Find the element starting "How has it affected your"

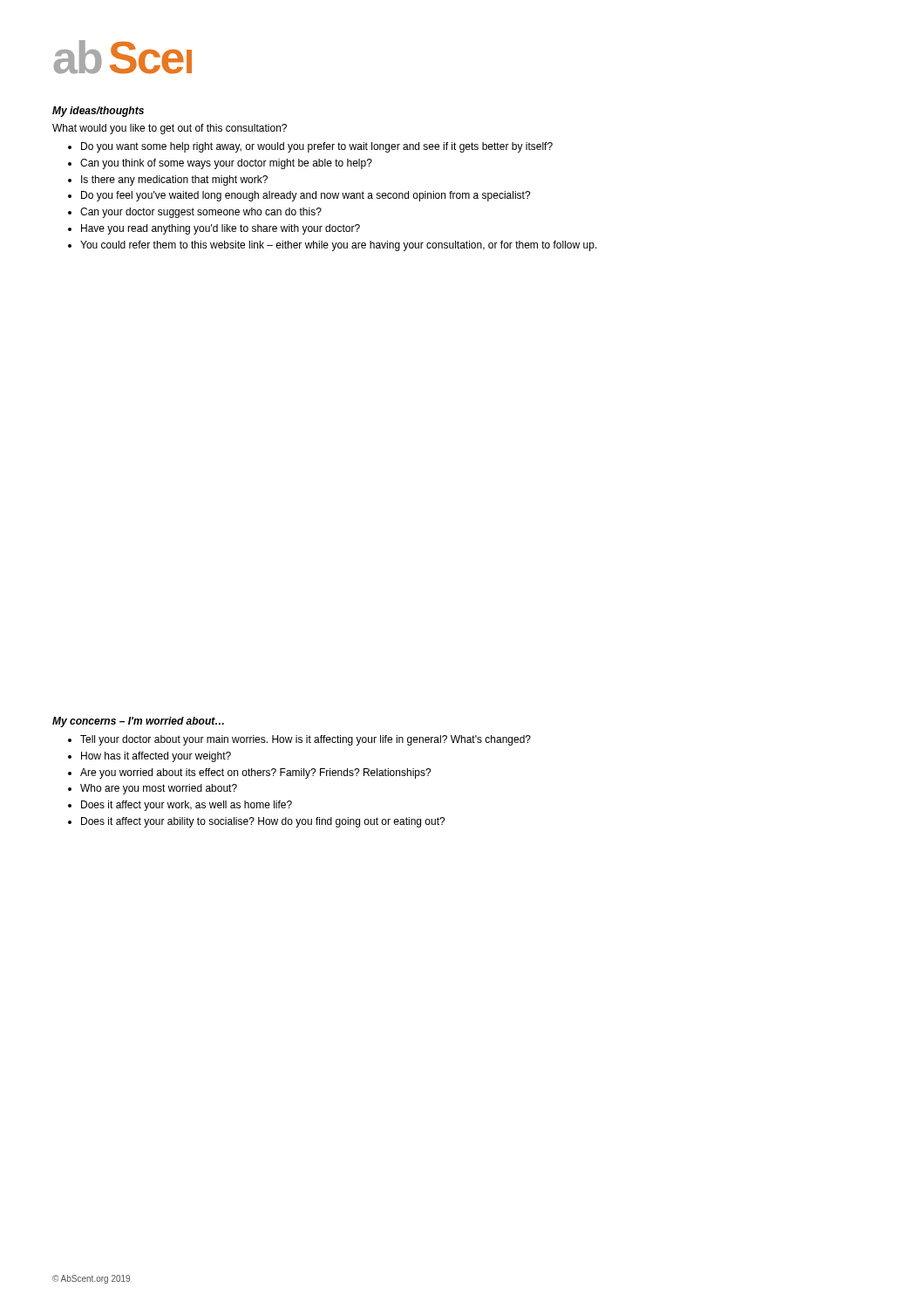pos(156,756)
